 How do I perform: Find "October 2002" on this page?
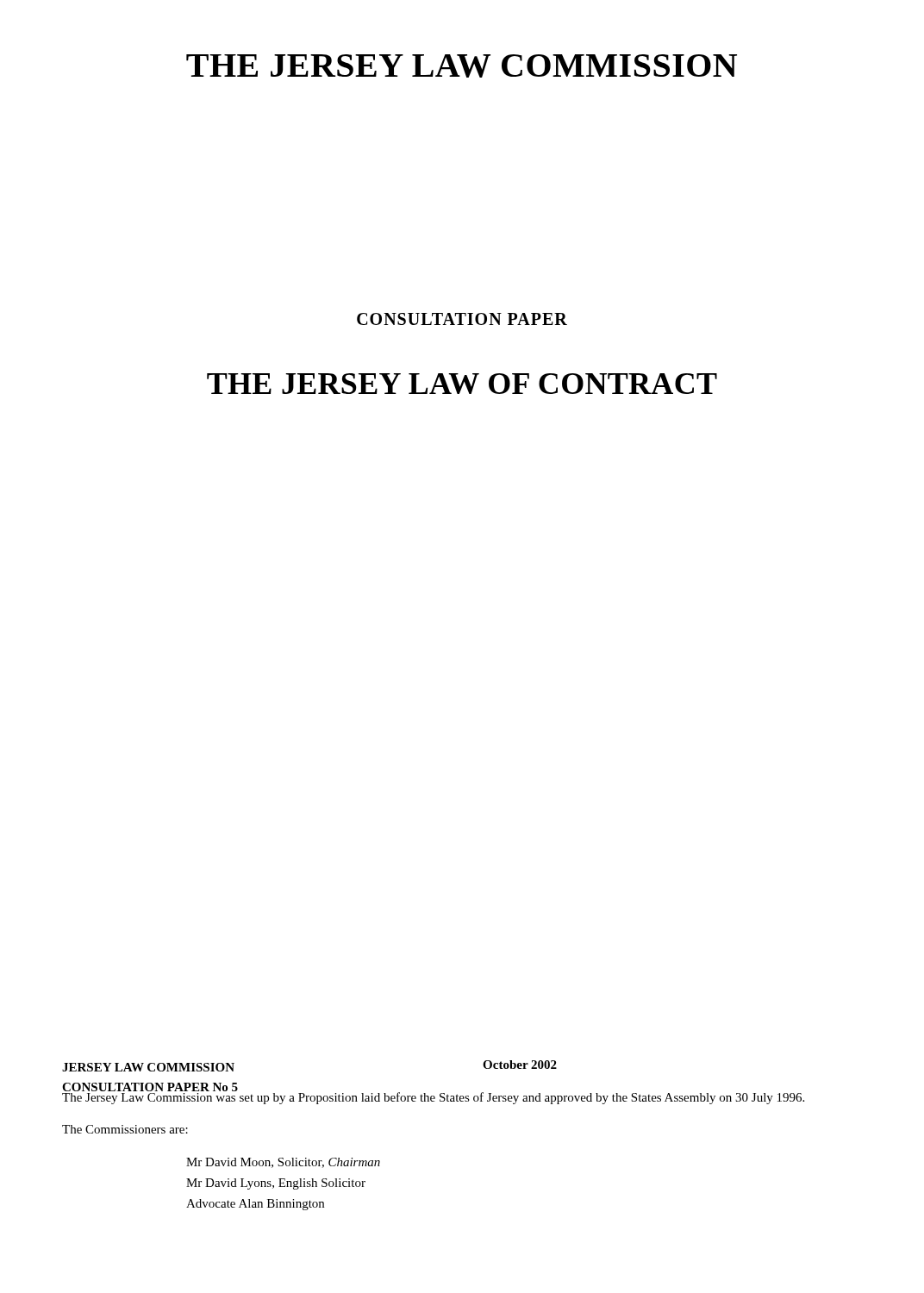520,1065
